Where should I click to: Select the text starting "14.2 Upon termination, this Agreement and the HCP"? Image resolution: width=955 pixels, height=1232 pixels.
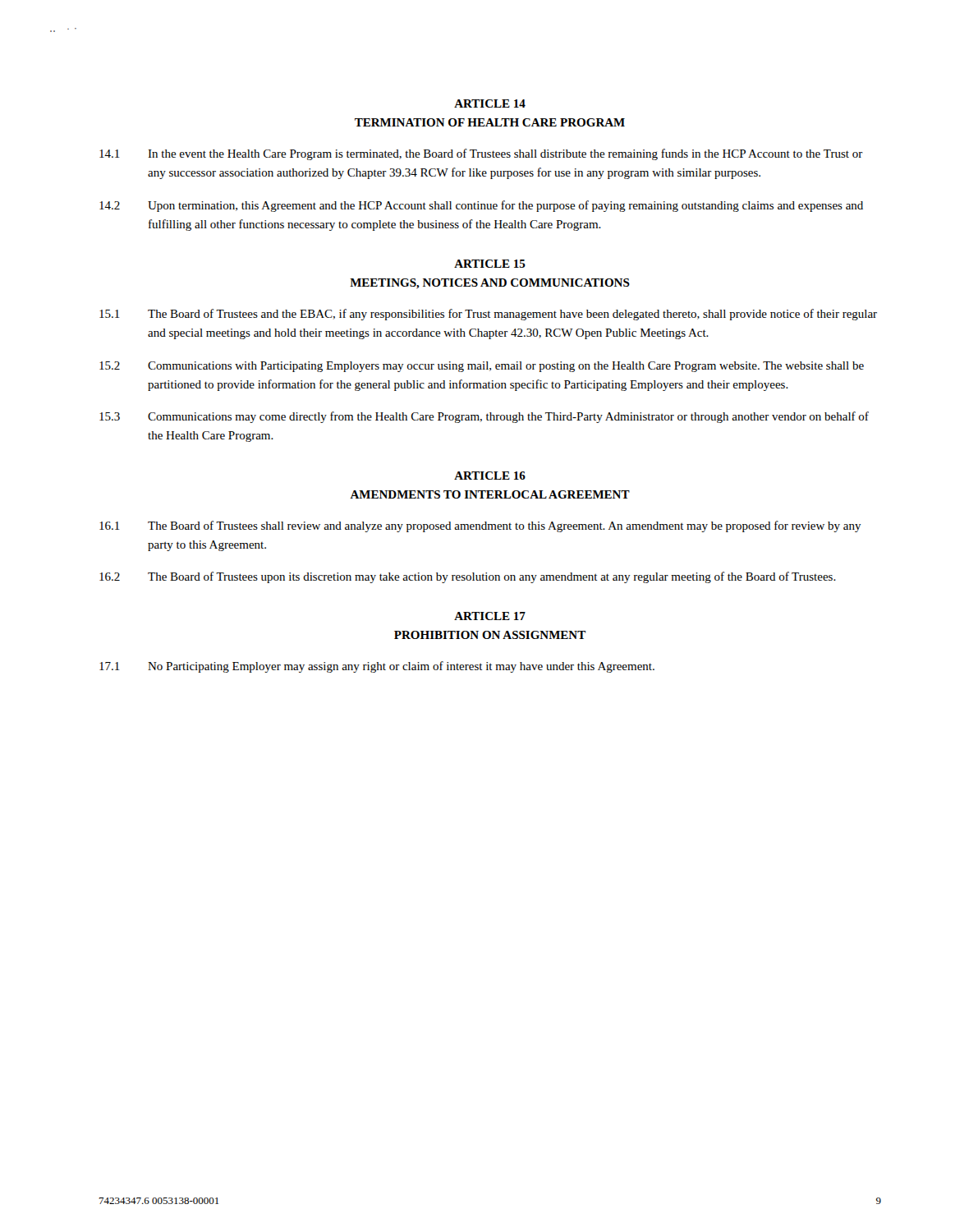coord(490,215)
